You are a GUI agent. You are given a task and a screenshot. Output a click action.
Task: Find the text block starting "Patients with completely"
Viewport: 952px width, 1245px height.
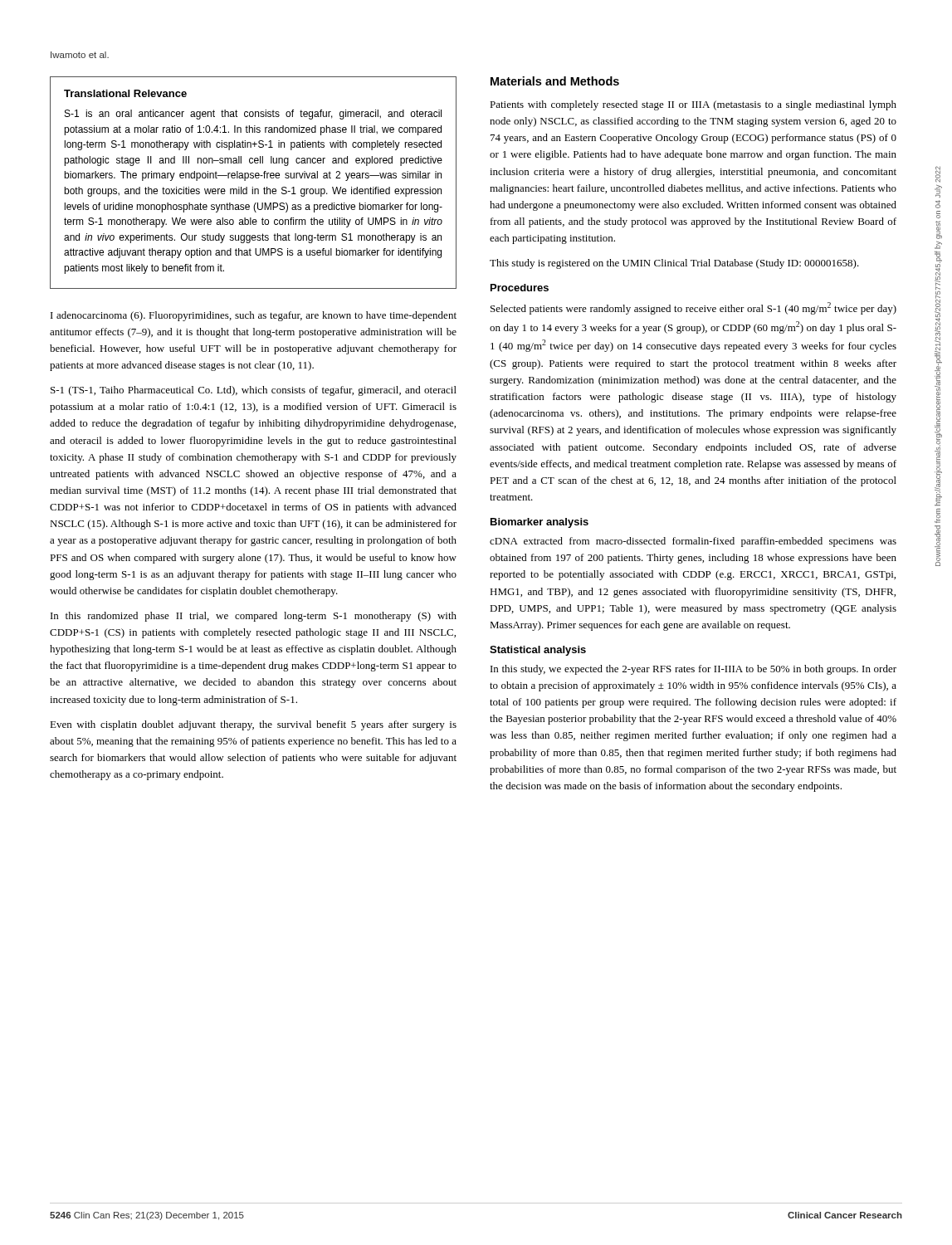[x=693, y=171]
